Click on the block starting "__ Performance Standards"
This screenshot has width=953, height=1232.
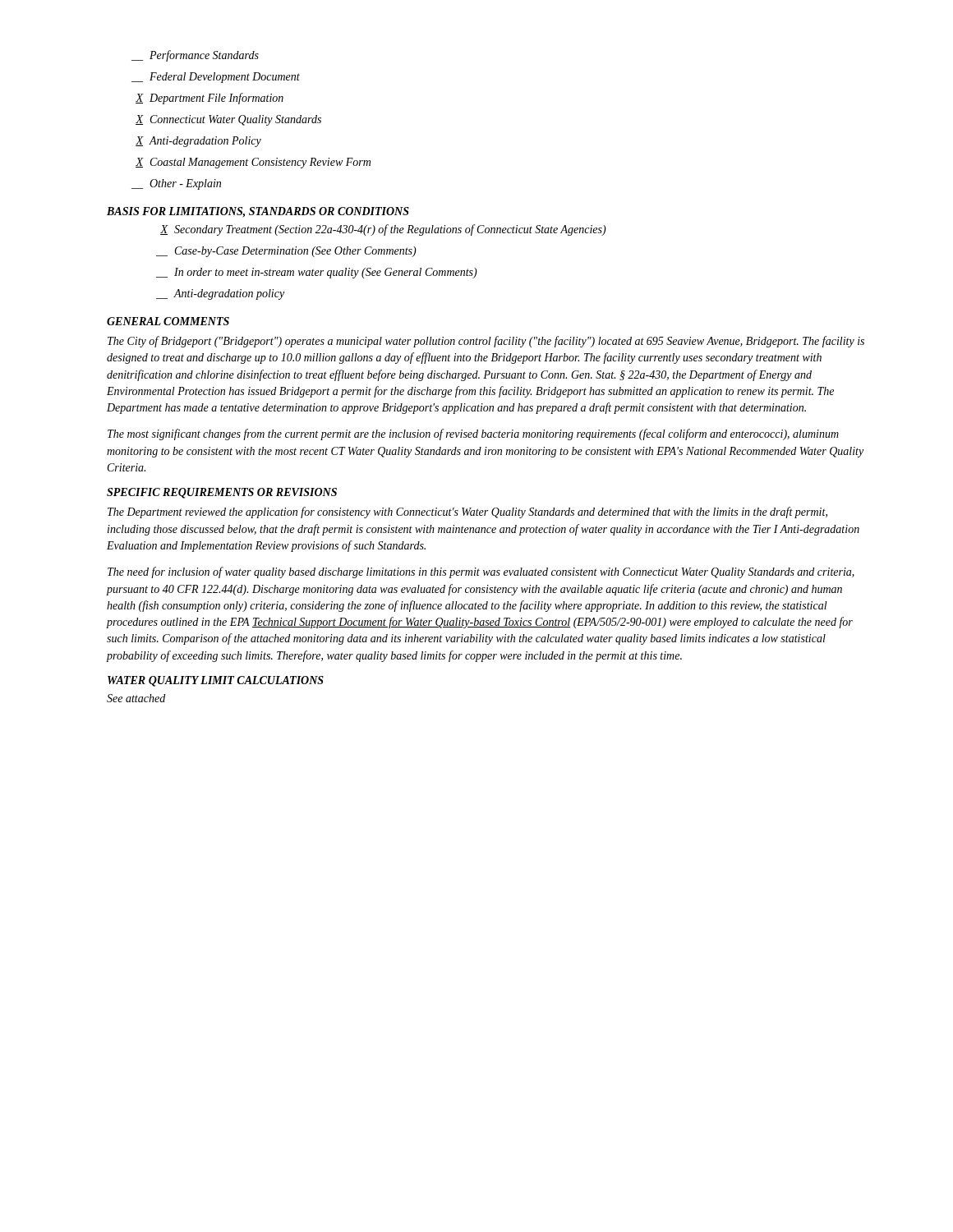point(183,56)
